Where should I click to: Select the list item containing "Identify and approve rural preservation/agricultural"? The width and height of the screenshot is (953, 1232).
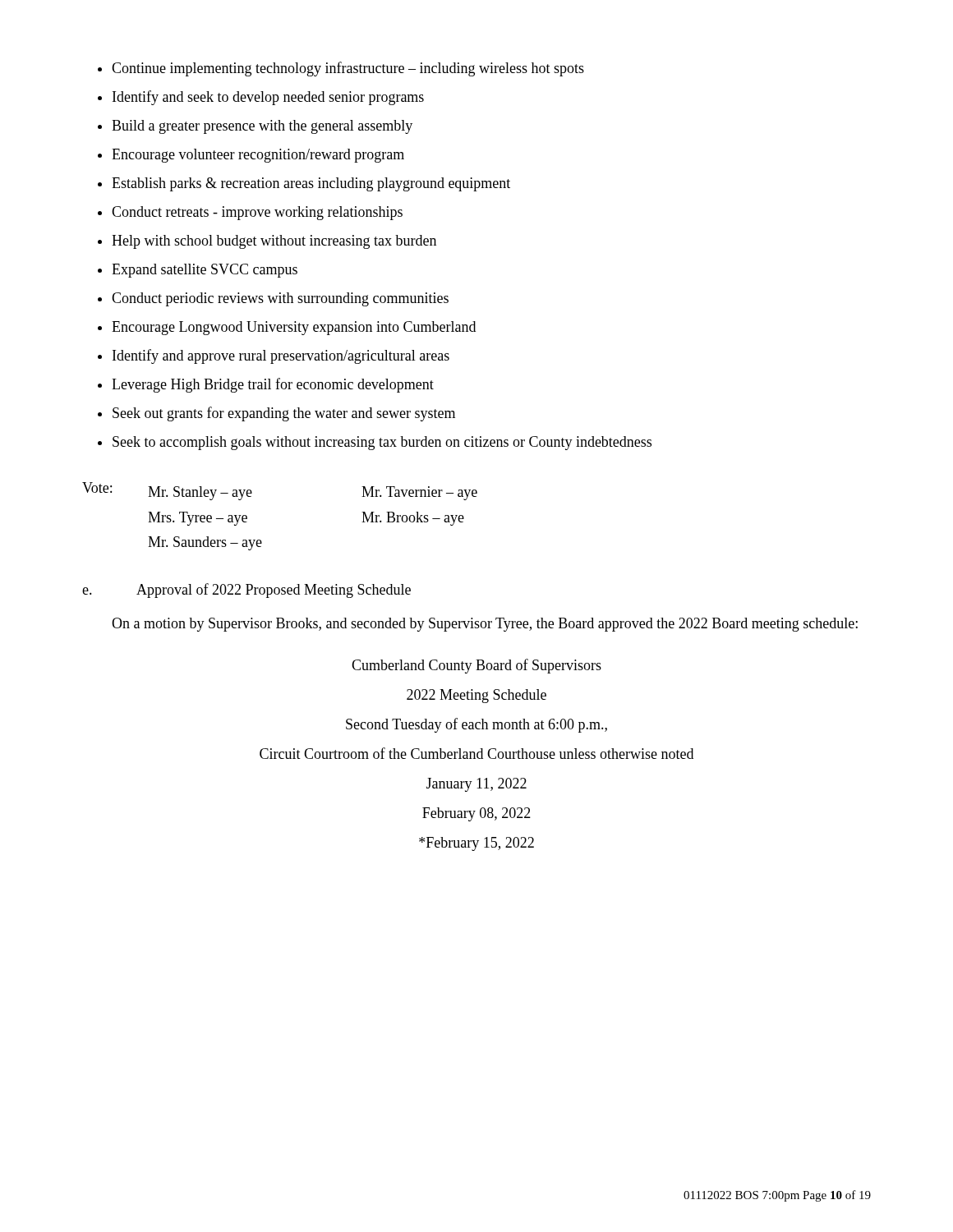(x=281, y=356)
